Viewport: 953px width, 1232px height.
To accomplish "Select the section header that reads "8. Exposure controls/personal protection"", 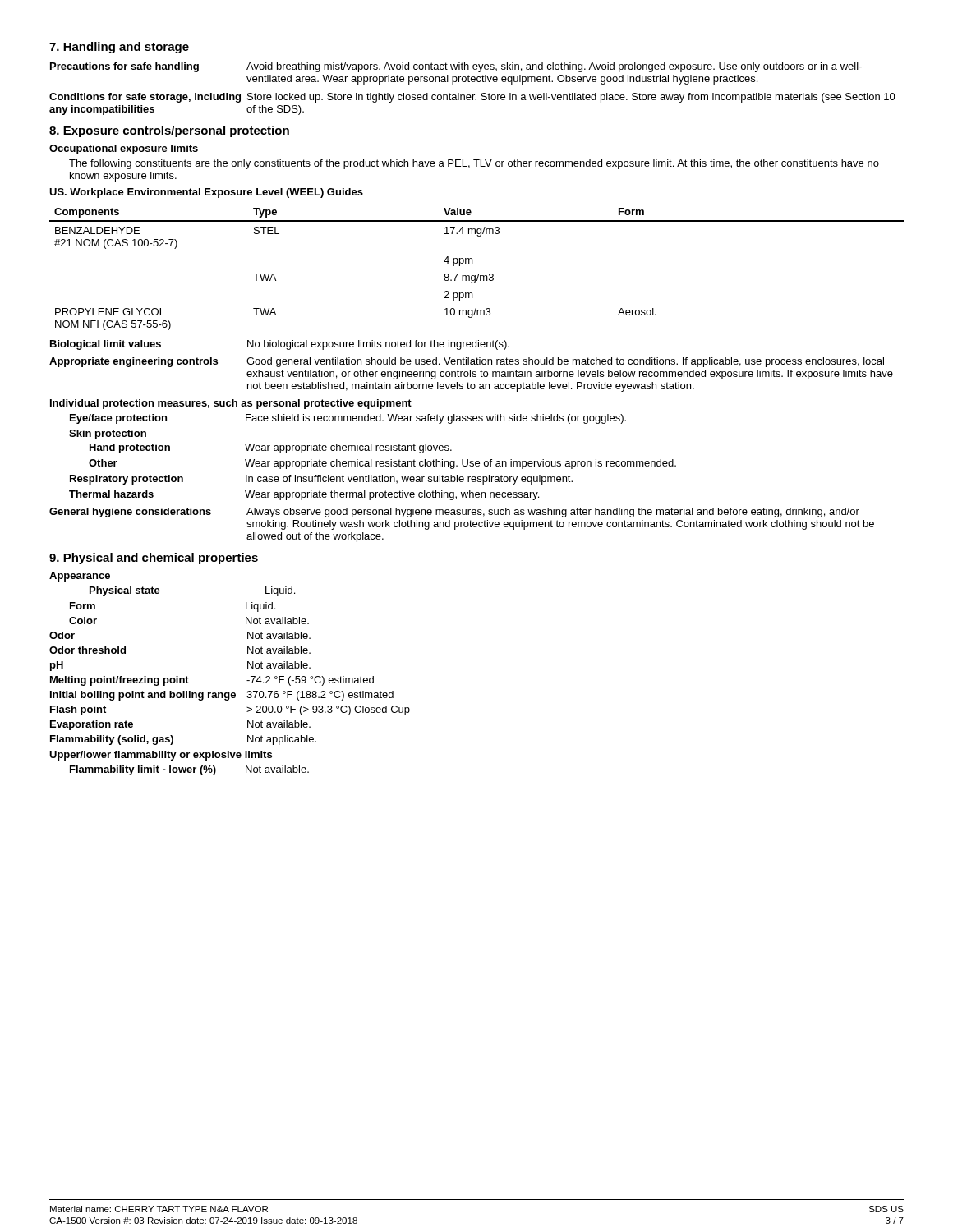I will (169, 130).
